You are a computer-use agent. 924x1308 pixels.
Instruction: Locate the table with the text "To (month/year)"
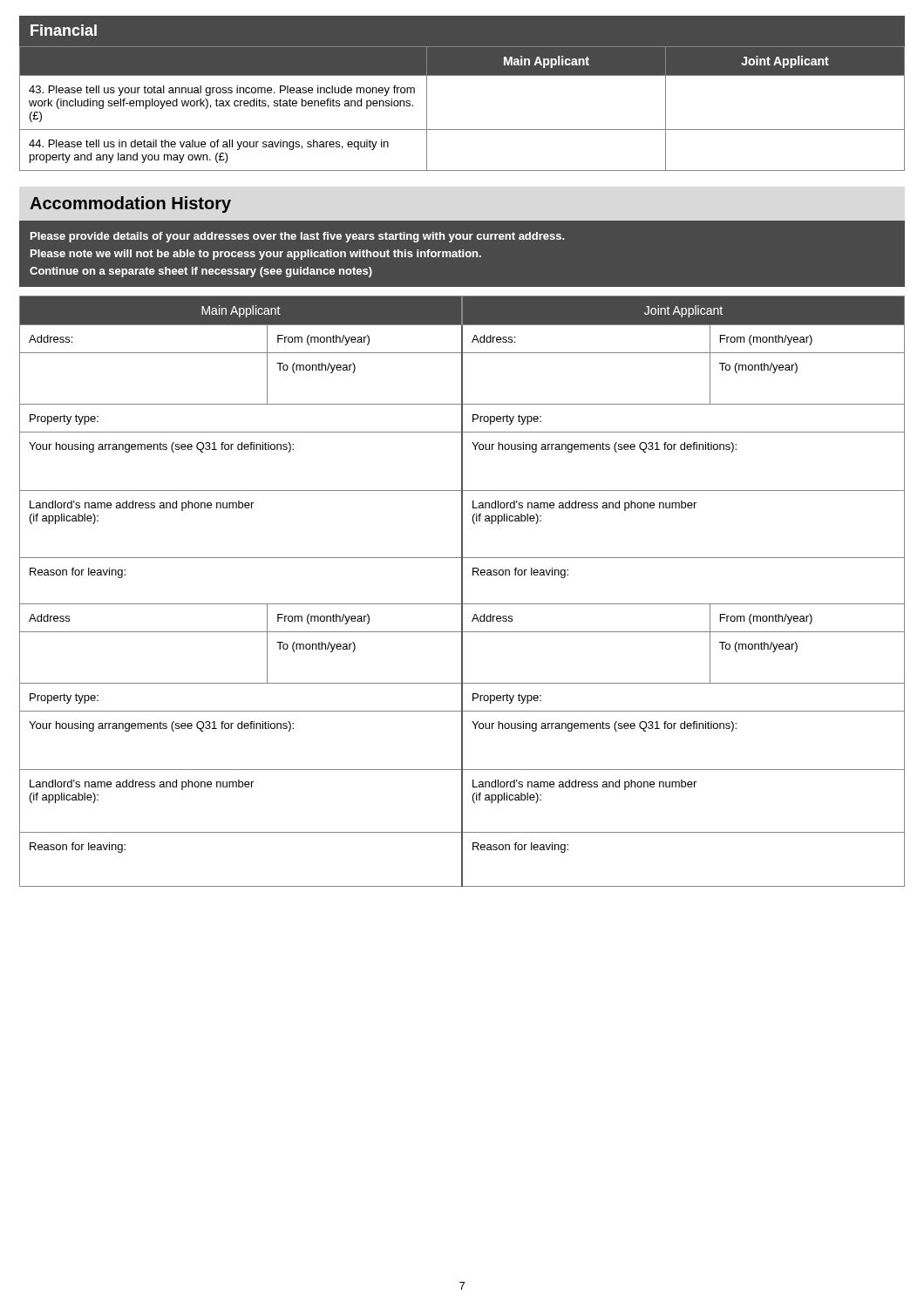462,592
